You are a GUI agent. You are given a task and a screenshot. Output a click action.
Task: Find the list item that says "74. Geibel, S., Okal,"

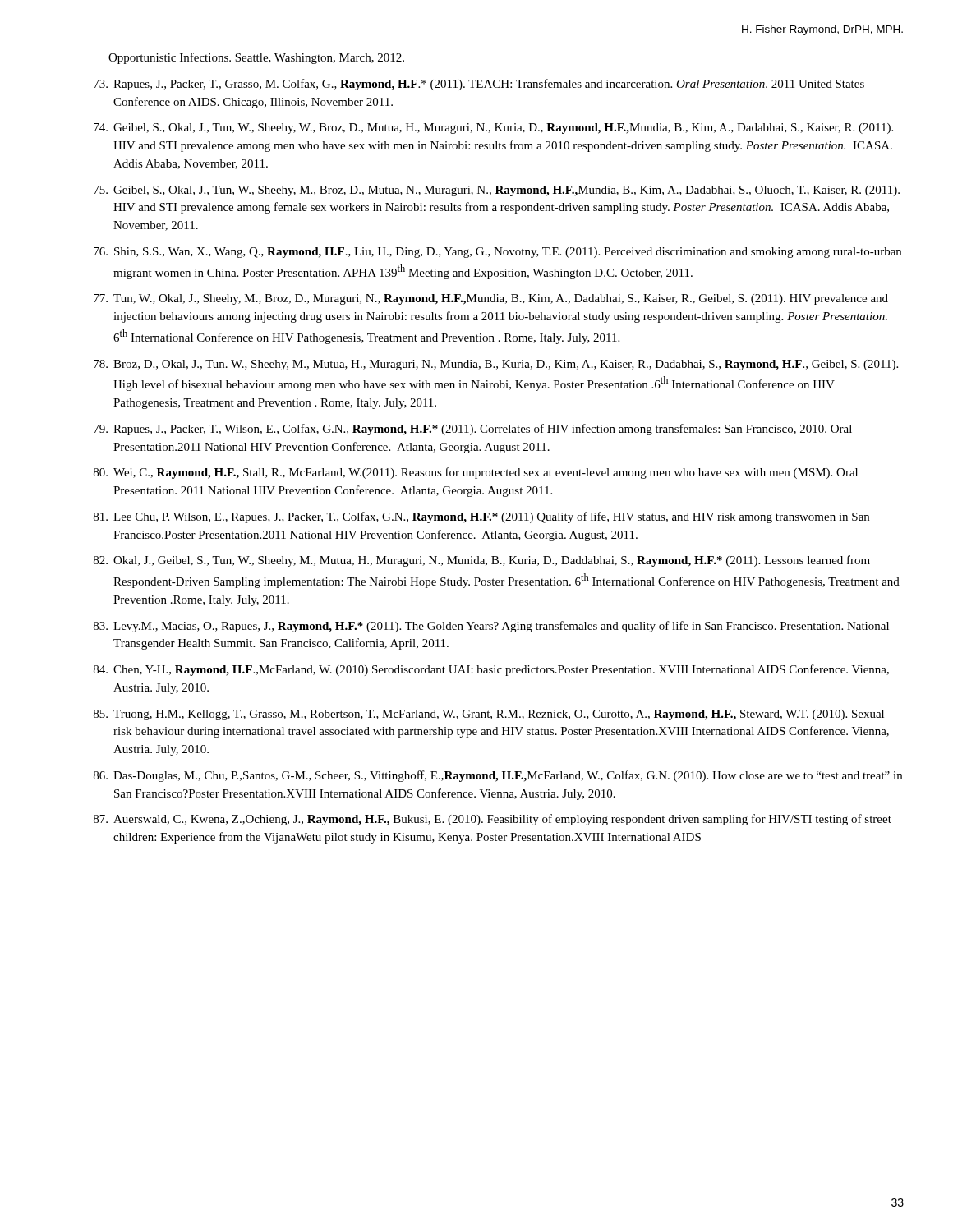(493, 146)
